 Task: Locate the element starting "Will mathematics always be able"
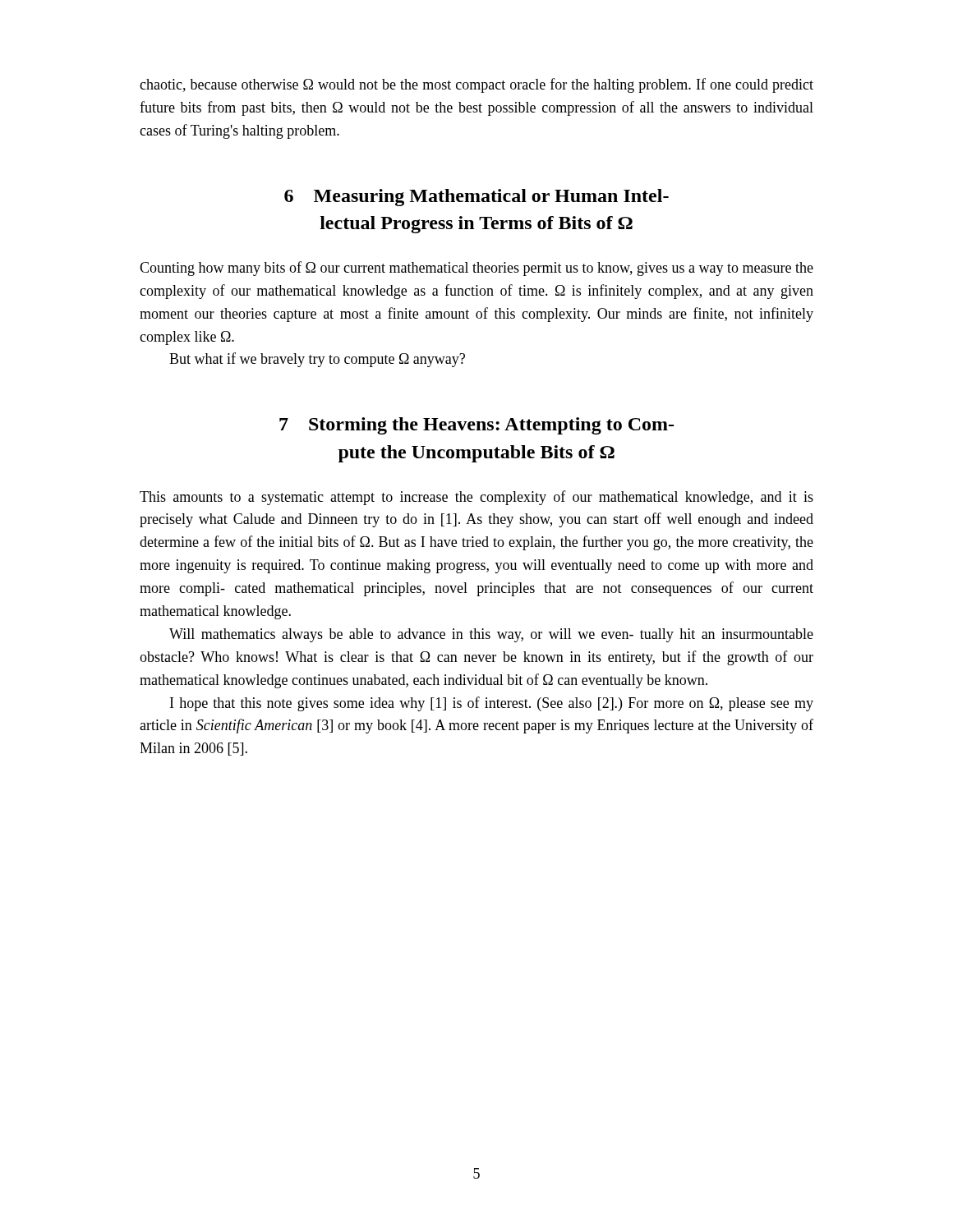(476, 657)
